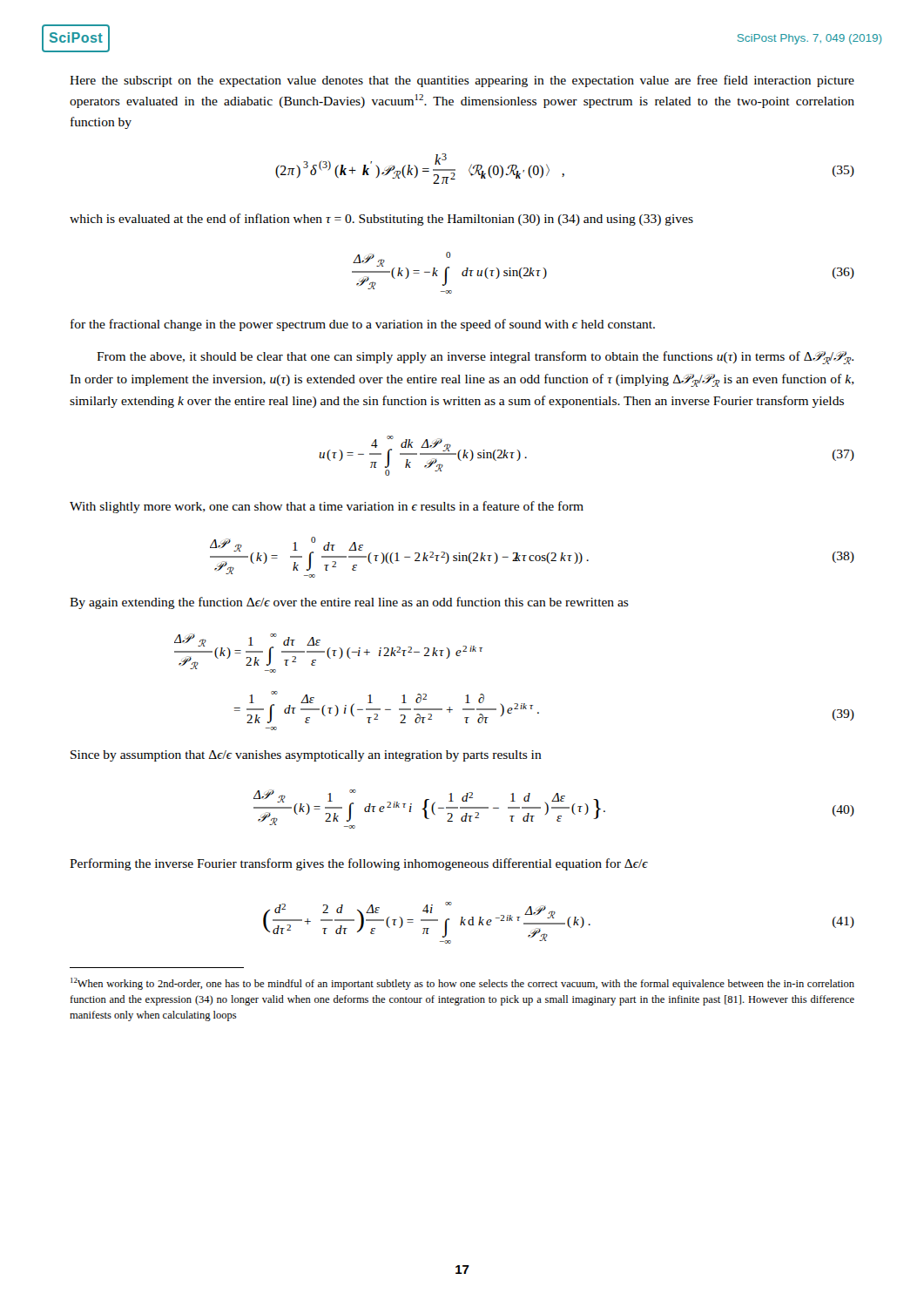Image resolution: width=924 pixels, height=1307 pixels.
Task: Locate the formula that says "( d 2 d τ 2 + 2"
Action: click(558, 920)
